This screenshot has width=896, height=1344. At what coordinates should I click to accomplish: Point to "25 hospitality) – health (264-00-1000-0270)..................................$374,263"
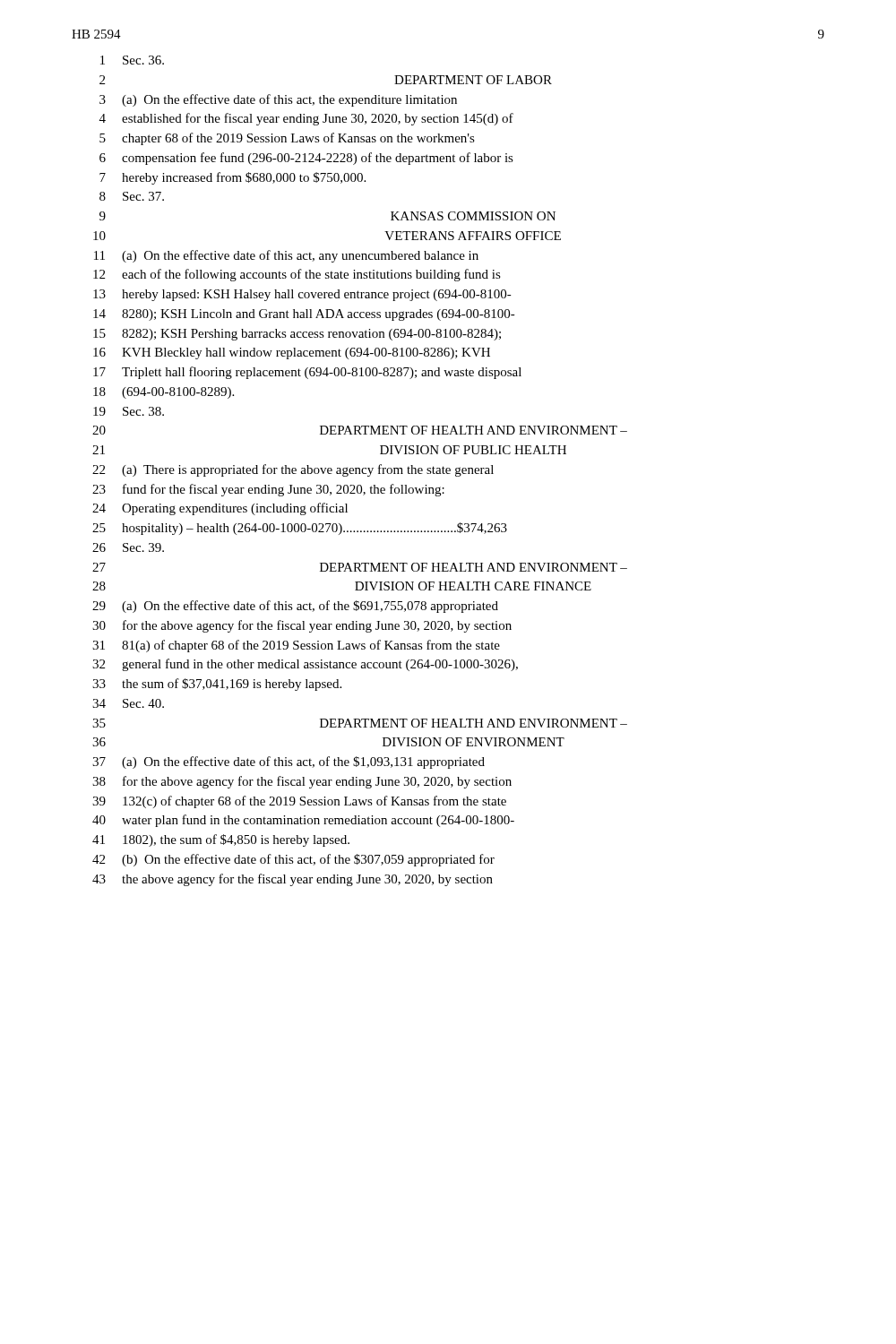click(448, 529)
